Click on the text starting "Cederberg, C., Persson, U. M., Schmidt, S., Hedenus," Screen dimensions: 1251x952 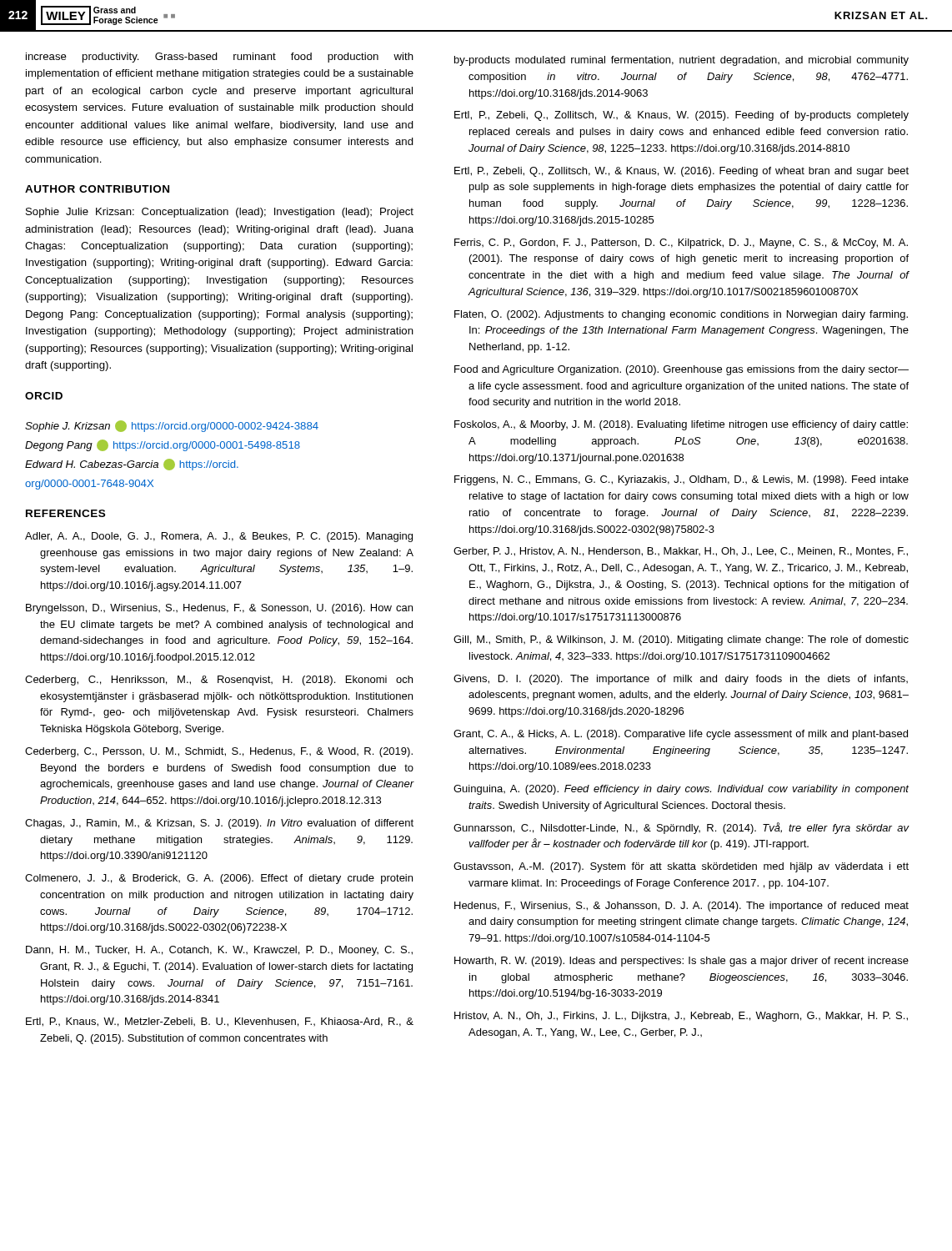pos(219,776)
